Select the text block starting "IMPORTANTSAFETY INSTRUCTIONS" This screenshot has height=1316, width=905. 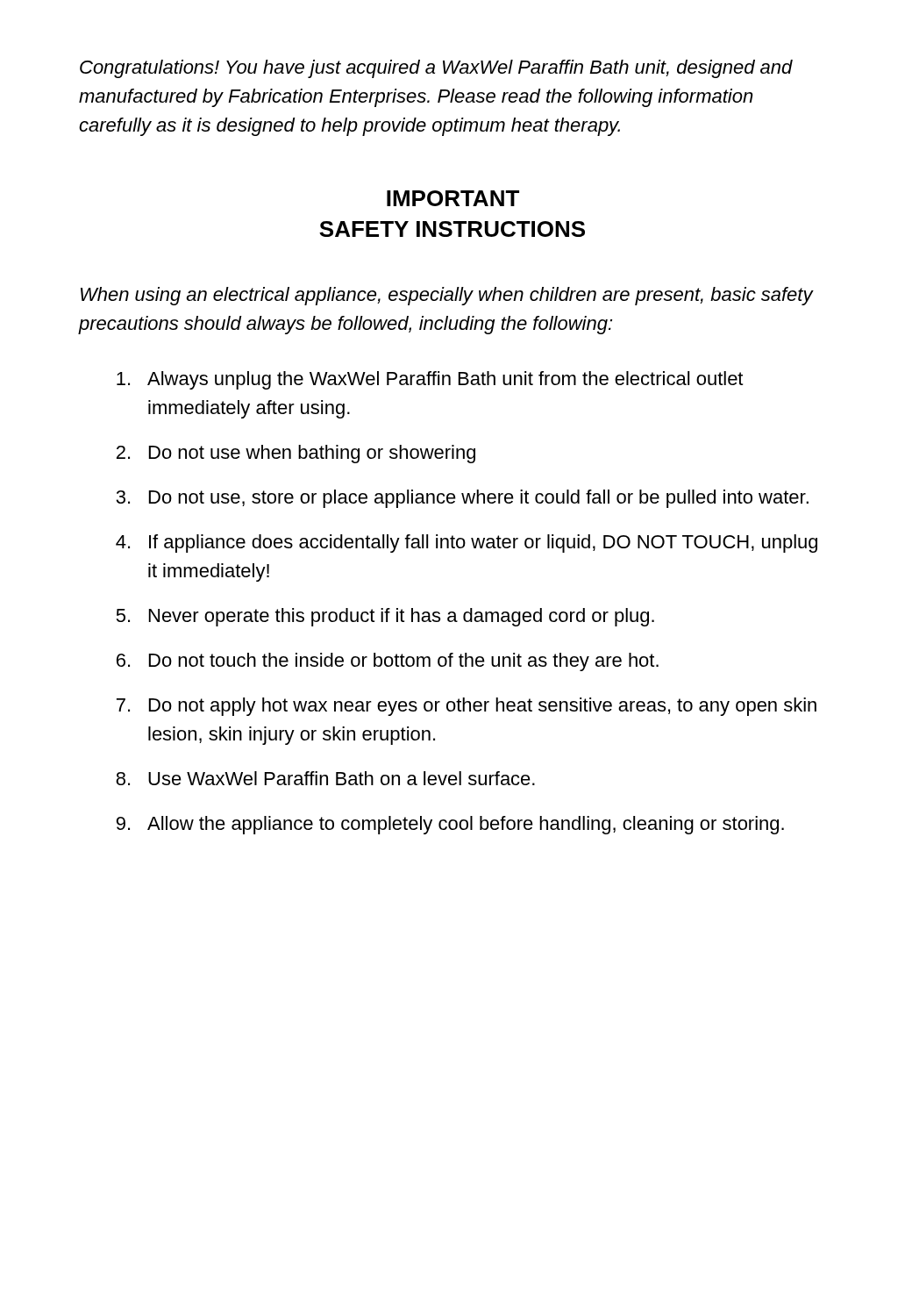pos(452,214)
